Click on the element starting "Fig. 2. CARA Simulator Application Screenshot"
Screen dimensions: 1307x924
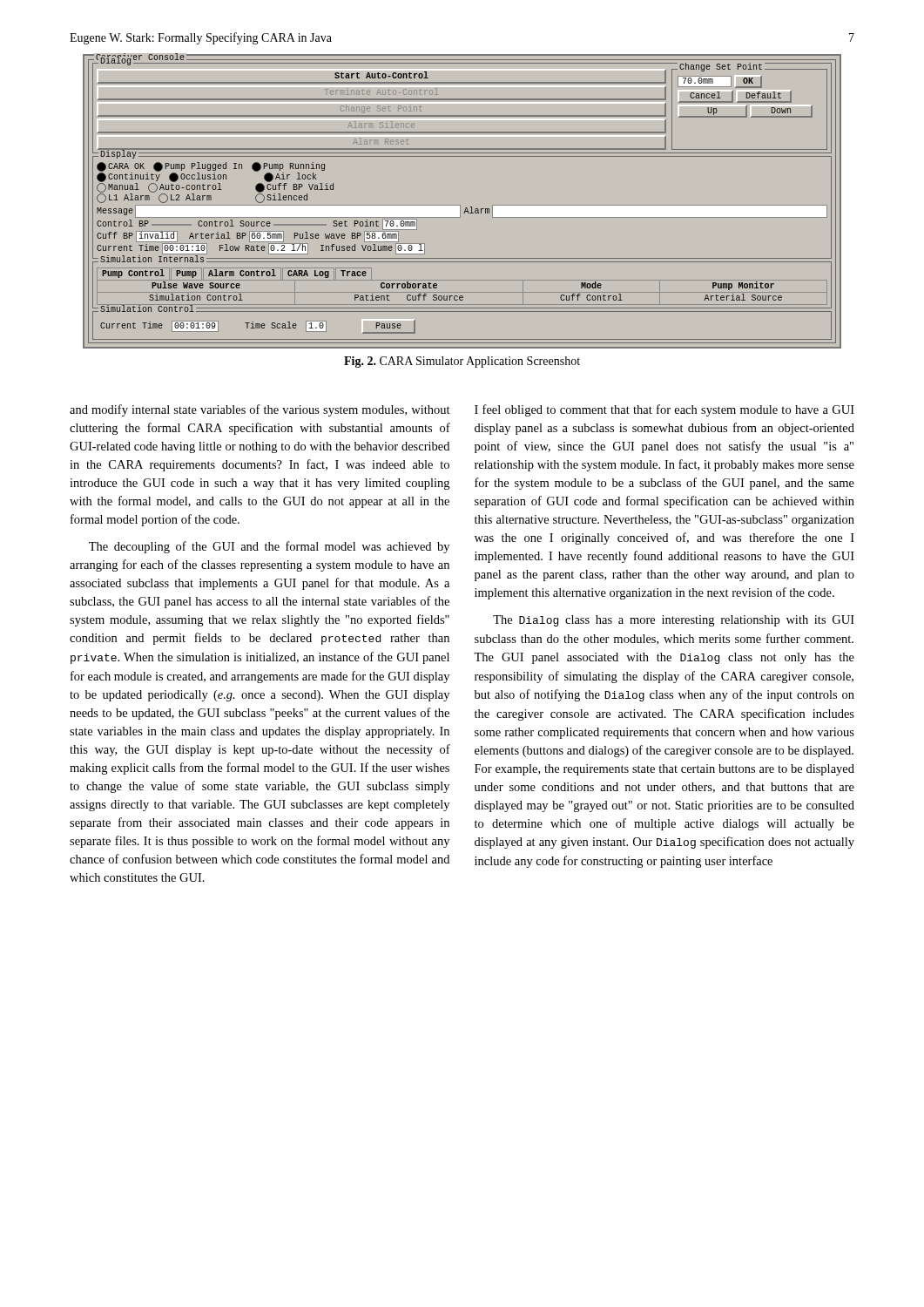pyautogui.click(x=462, y=361)
